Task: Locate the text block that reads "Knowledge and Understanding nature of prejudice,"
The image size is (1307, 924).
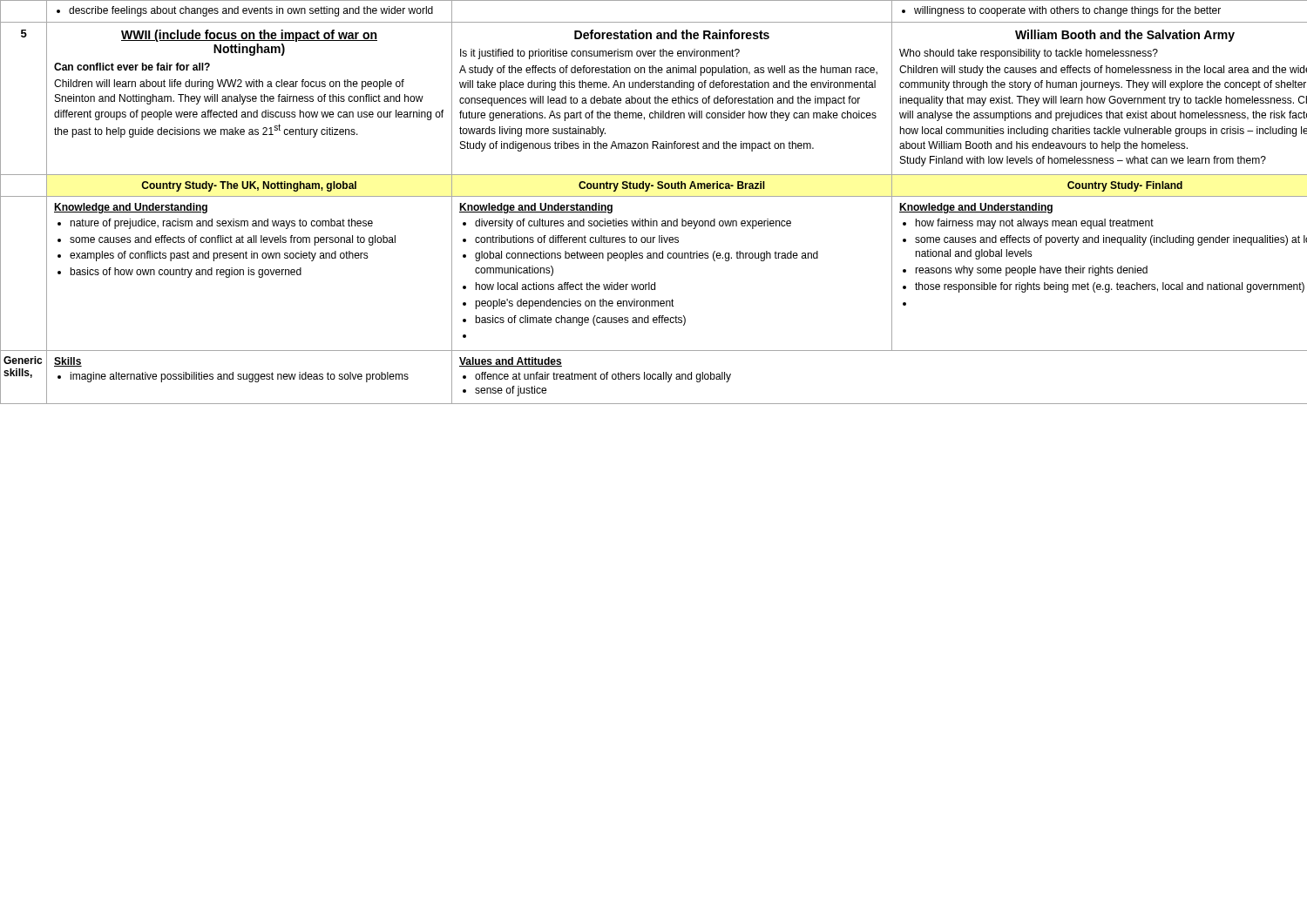Action: 249,240
